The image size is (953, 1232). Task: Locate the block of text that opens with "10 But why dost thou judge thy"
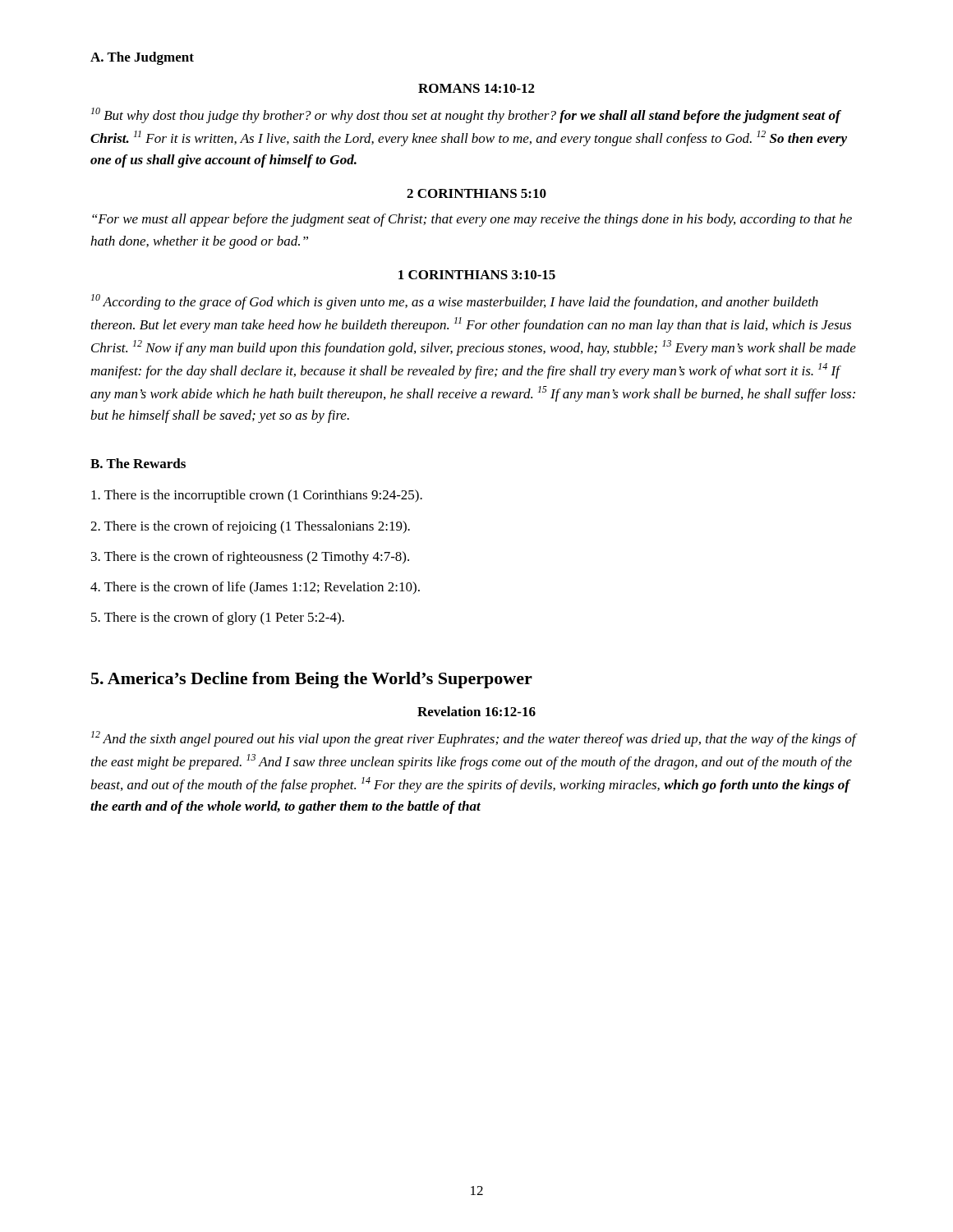[x=469, y=136]
